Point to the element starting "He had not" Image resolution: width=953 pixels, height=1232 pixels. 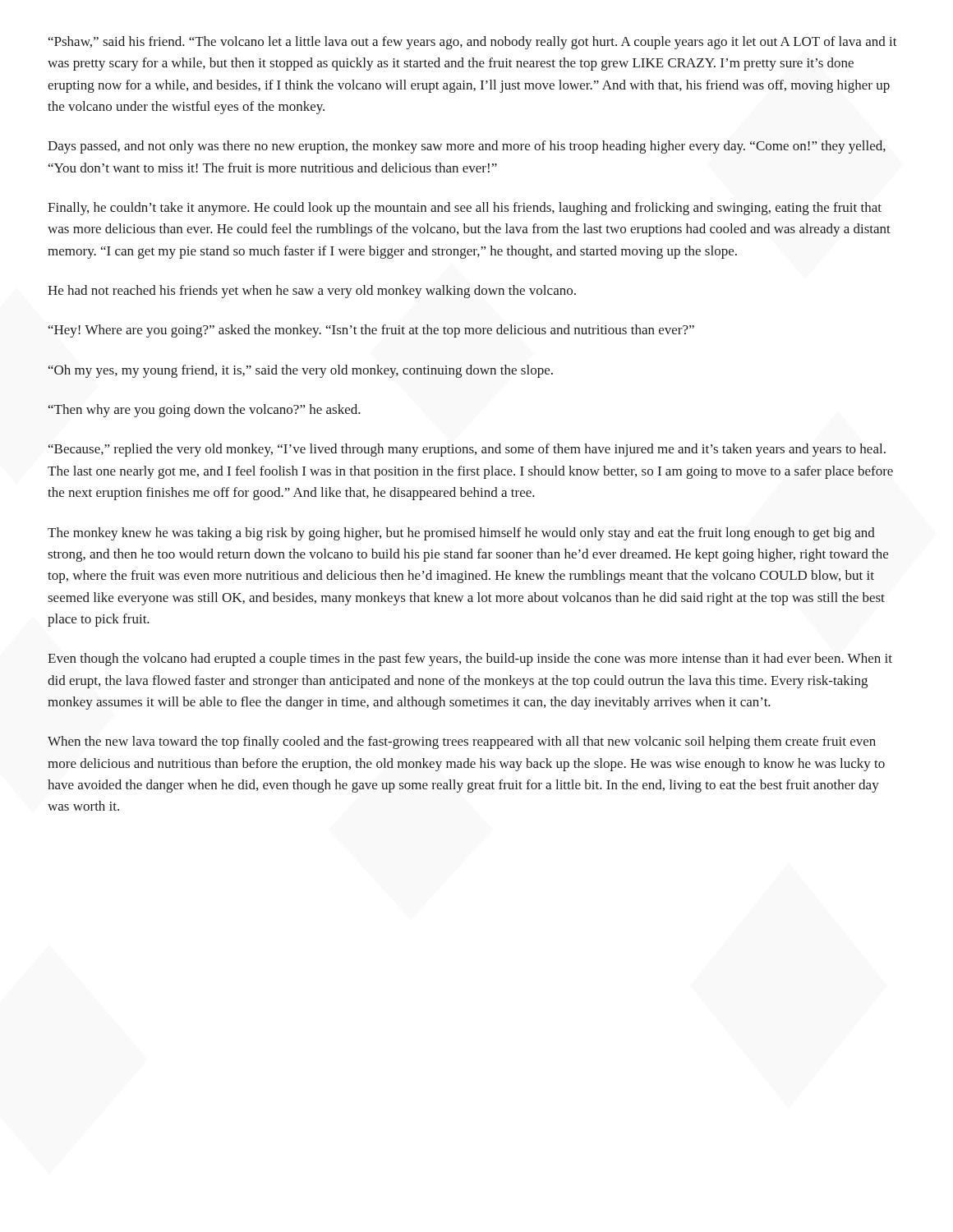(x=312, y=290)
